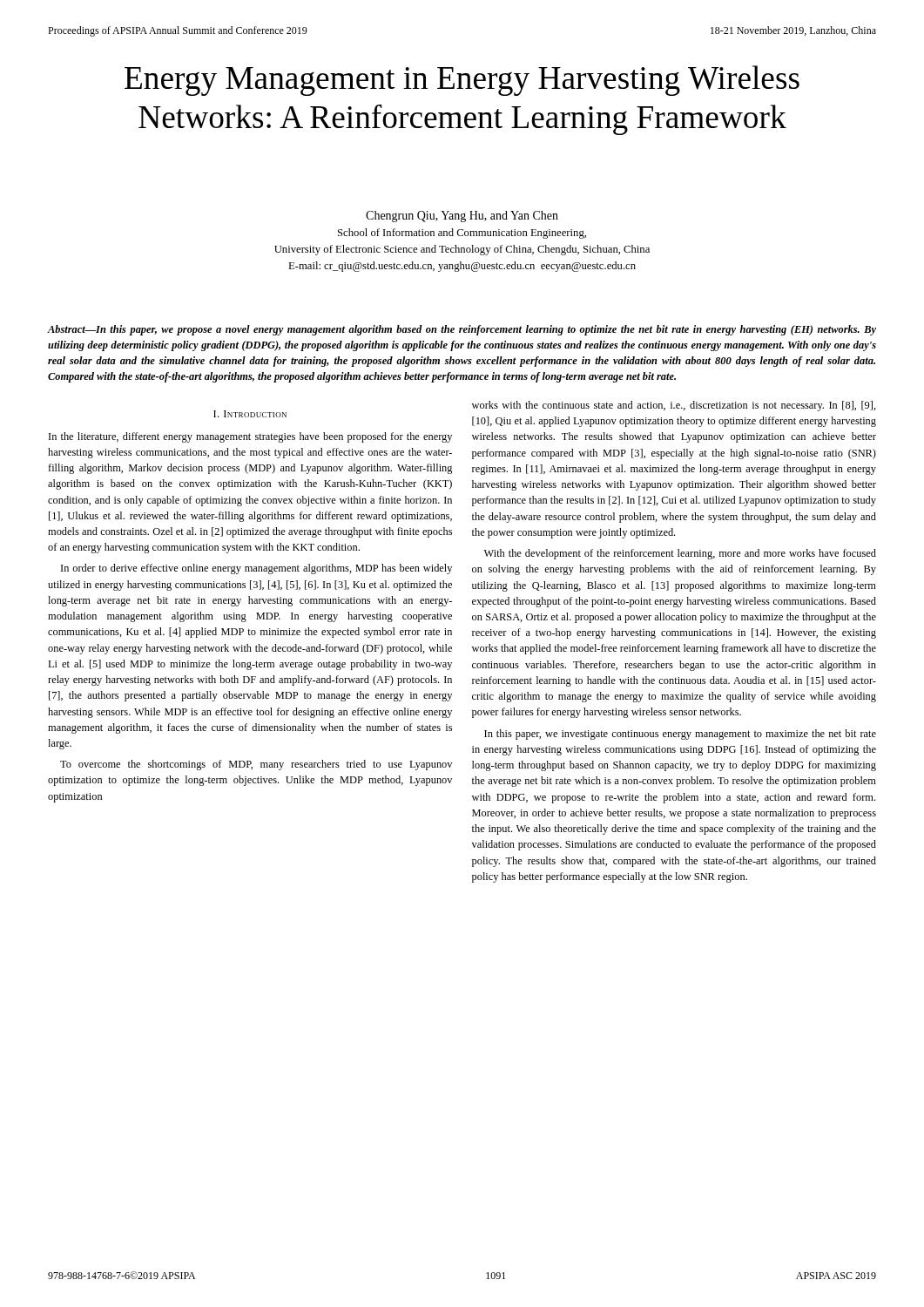Select the element starting "Energy Management in Energy Harvesting WirelessNetworks:"
Viewport: 924px width, 1307px height.
[x=462, y=98]
